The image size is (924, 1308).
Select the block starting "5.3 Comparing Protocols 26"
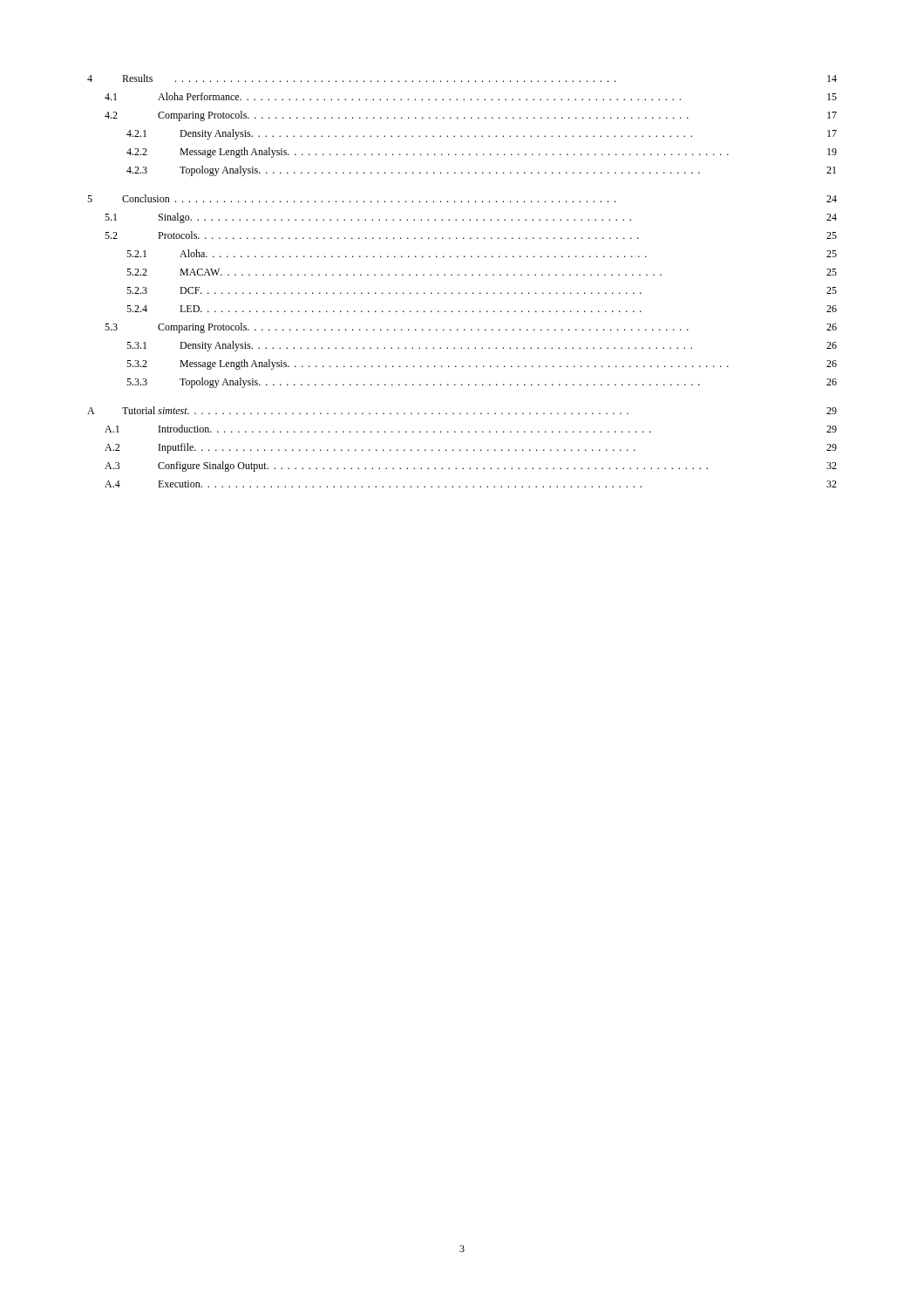(x=462, y=327)
